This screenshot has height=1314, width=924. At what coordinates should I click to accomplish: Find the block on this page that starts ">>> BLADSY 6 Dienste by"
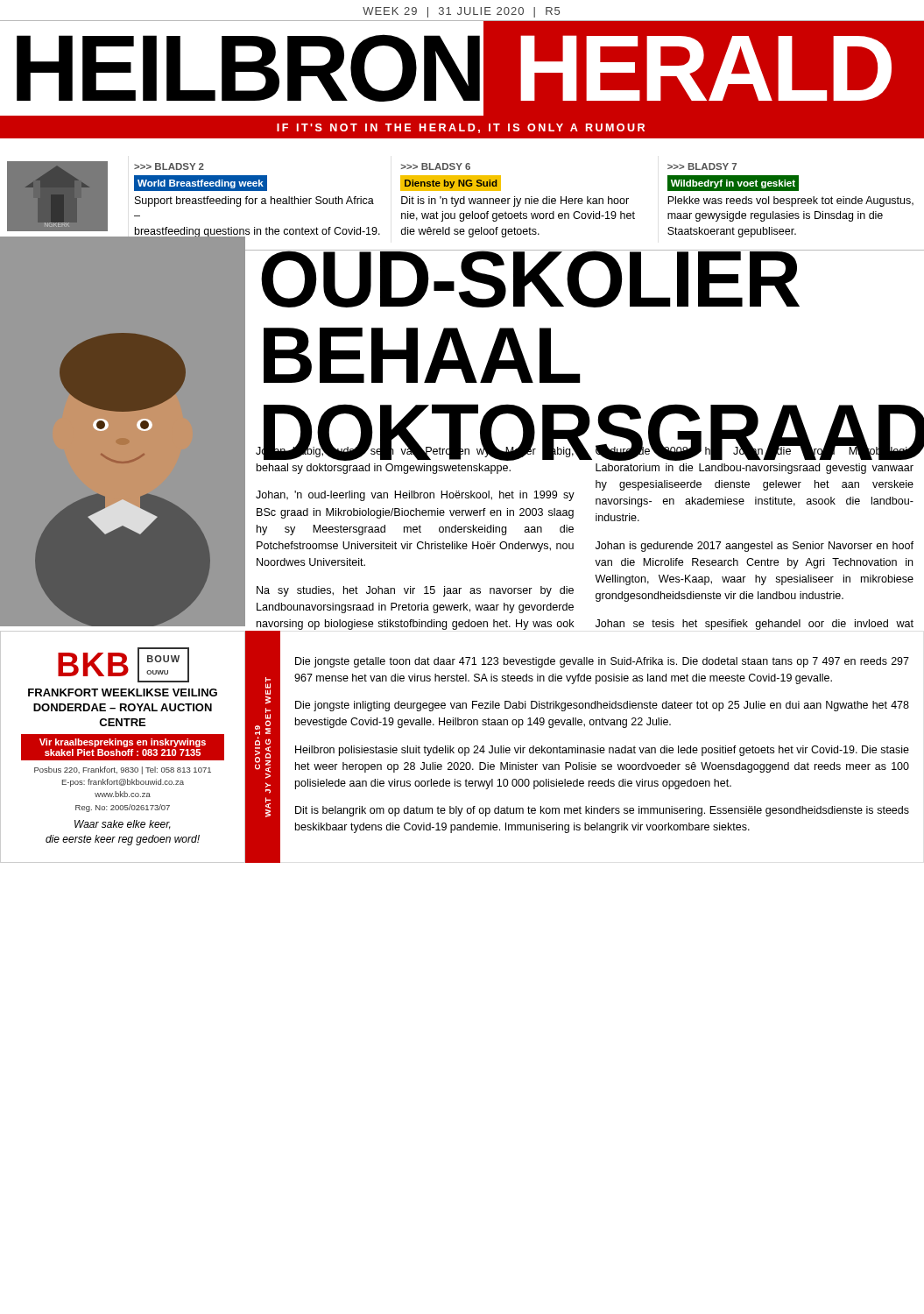(525, 198)
